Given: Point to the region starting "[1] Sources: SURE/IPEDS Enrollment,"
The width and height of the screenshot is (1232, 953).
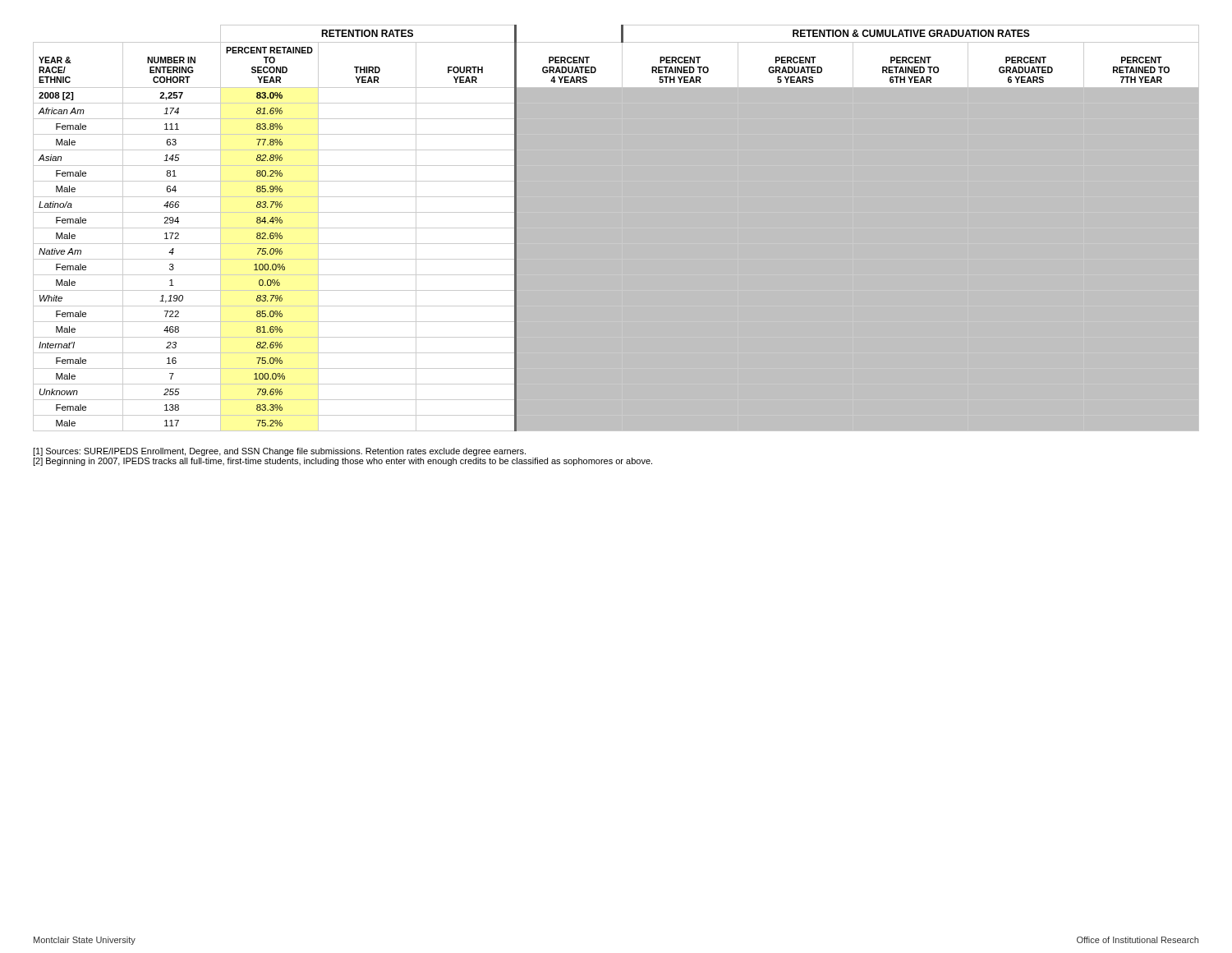Looking at the screenshot, I should 280,451.
